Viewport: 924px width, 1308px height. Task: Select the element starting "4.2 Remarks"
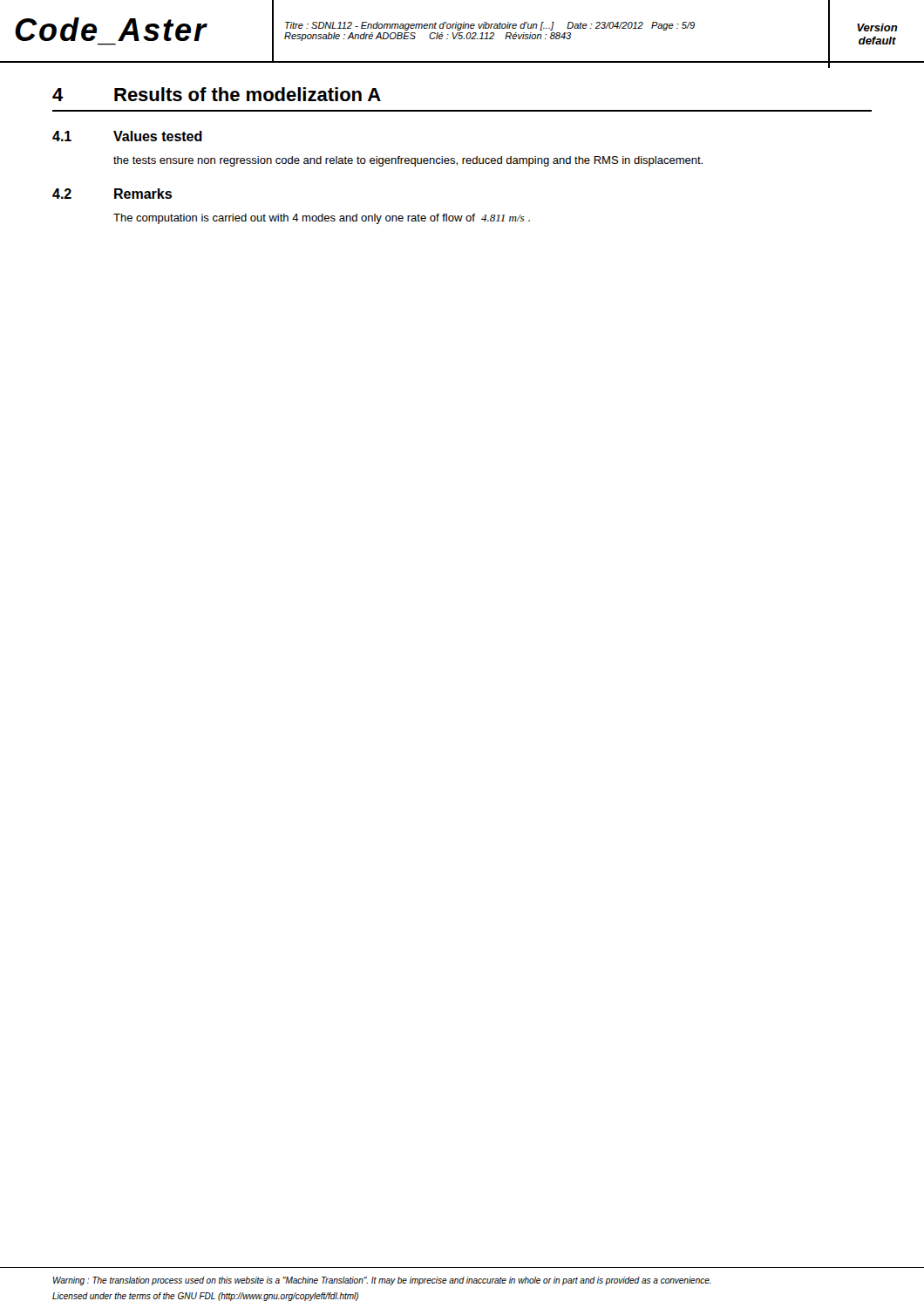(x=112, y=194)
